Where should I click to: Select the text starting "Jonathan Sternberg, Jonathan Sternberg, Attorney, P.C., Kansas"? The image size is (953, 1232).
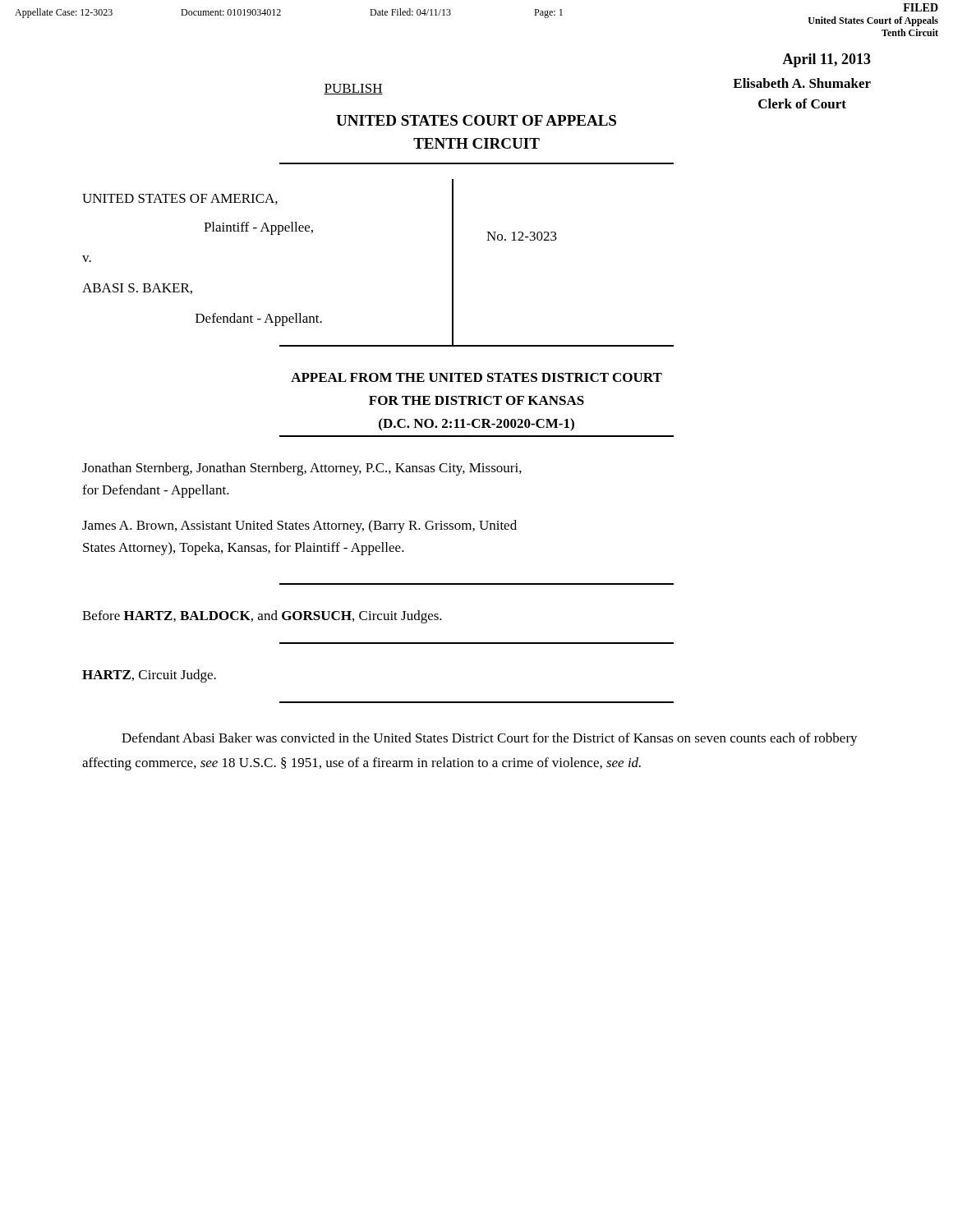click(302, 479)
